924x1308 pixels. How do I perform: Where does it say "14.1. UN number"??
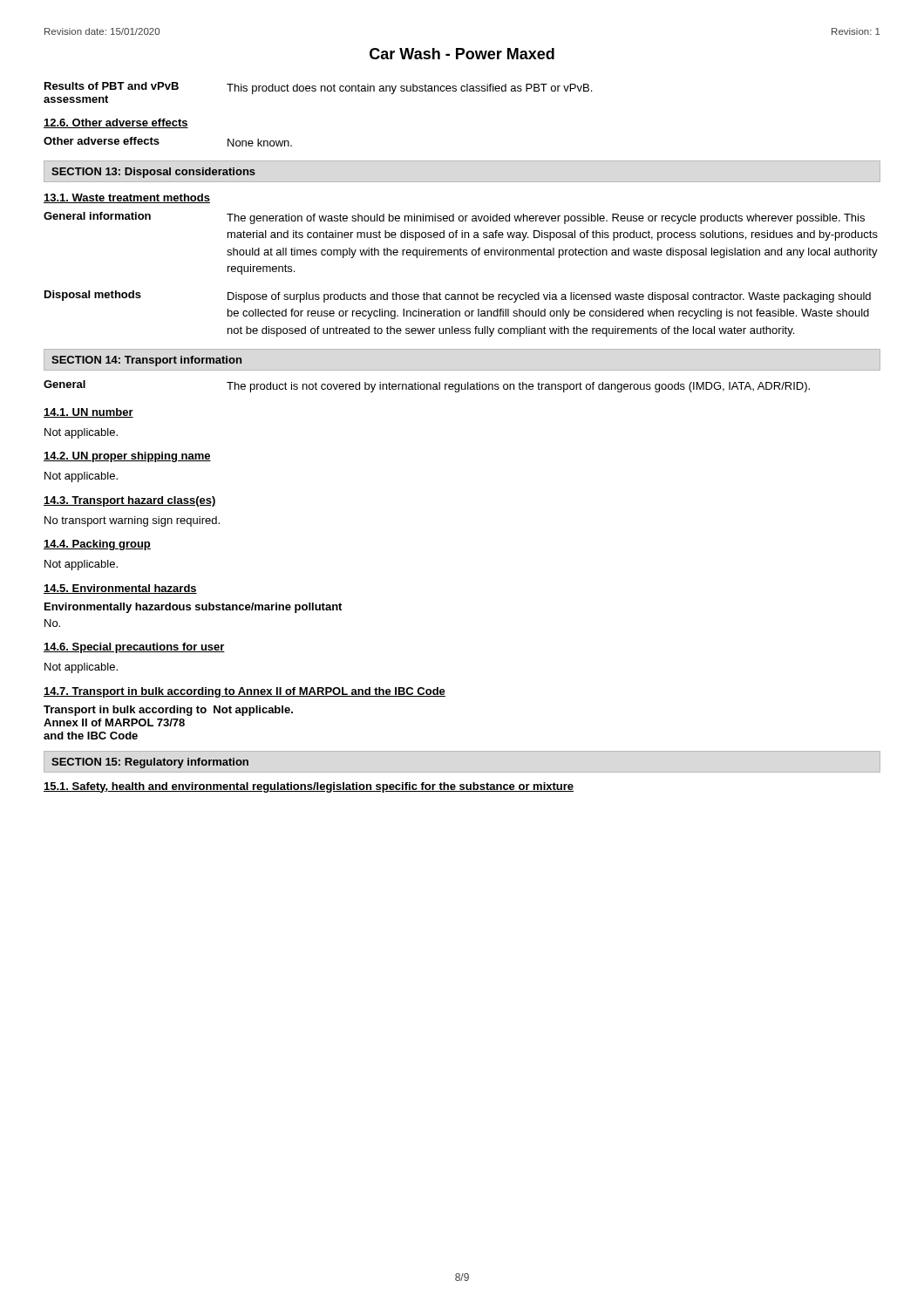pos(88,412)
